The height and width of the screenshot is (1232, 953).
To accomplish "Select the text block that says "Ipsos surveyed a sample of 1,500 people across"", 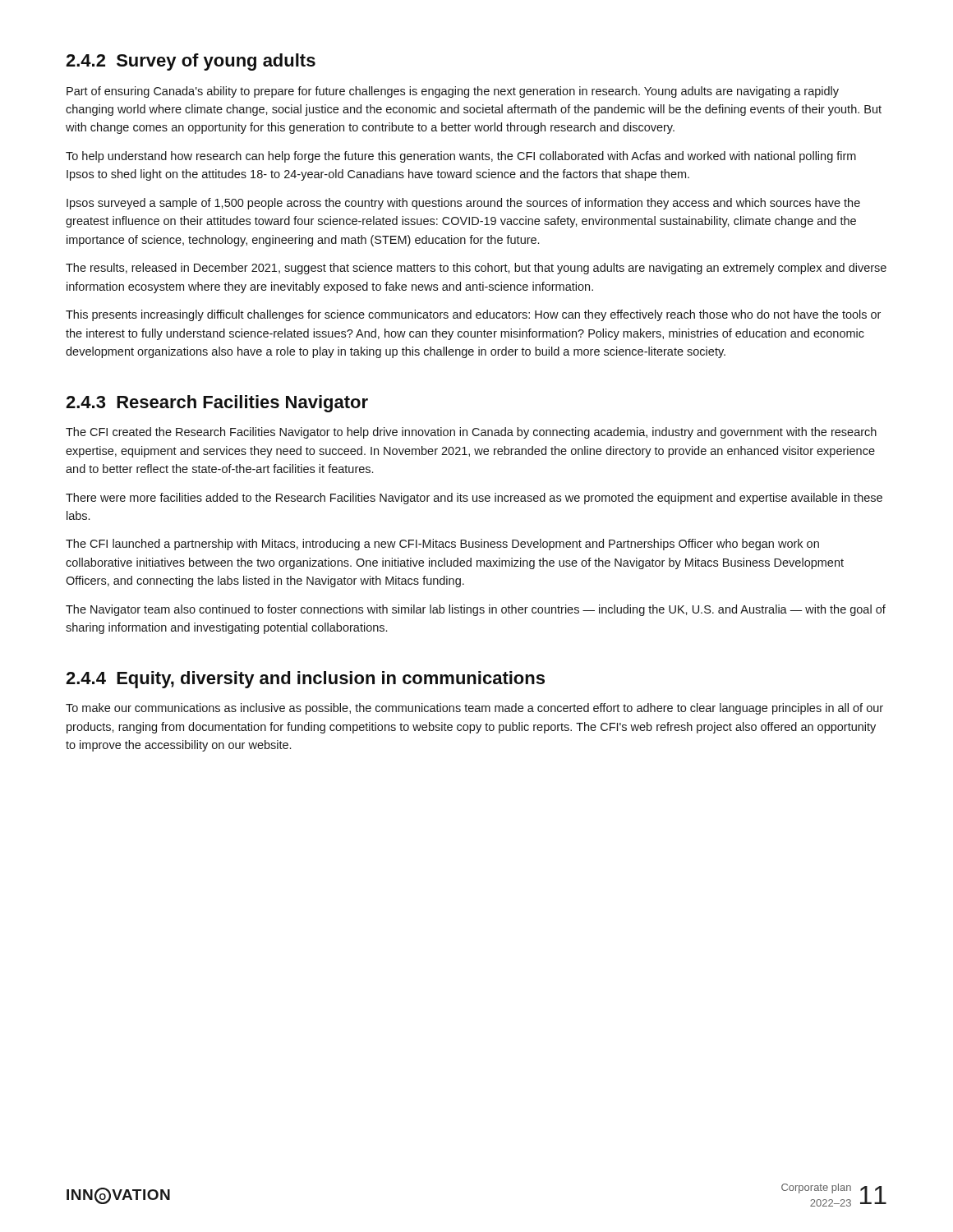I will click(x=463, y=221).
